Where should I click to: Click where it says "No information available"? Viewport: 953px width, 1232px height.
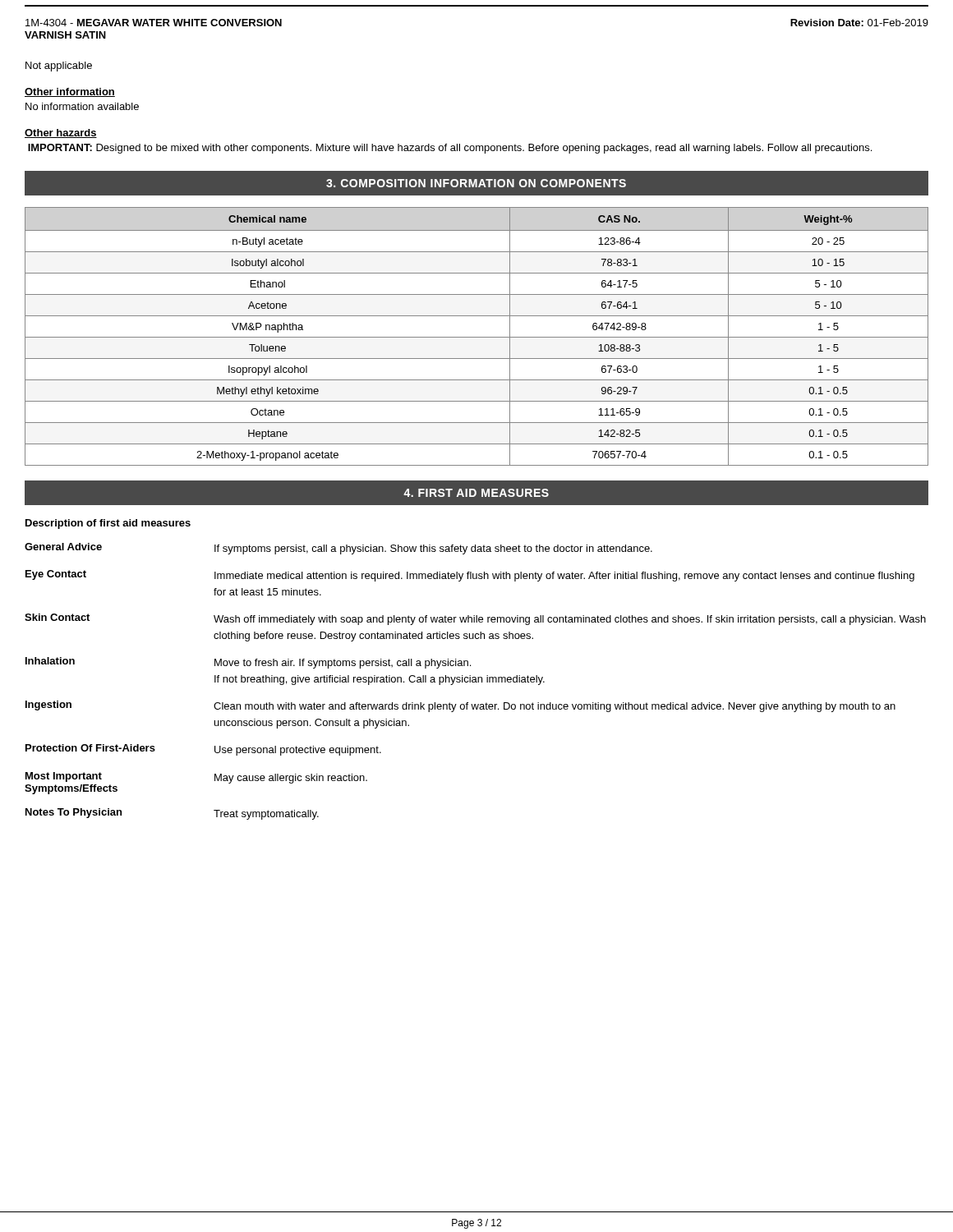coord(82,106)
